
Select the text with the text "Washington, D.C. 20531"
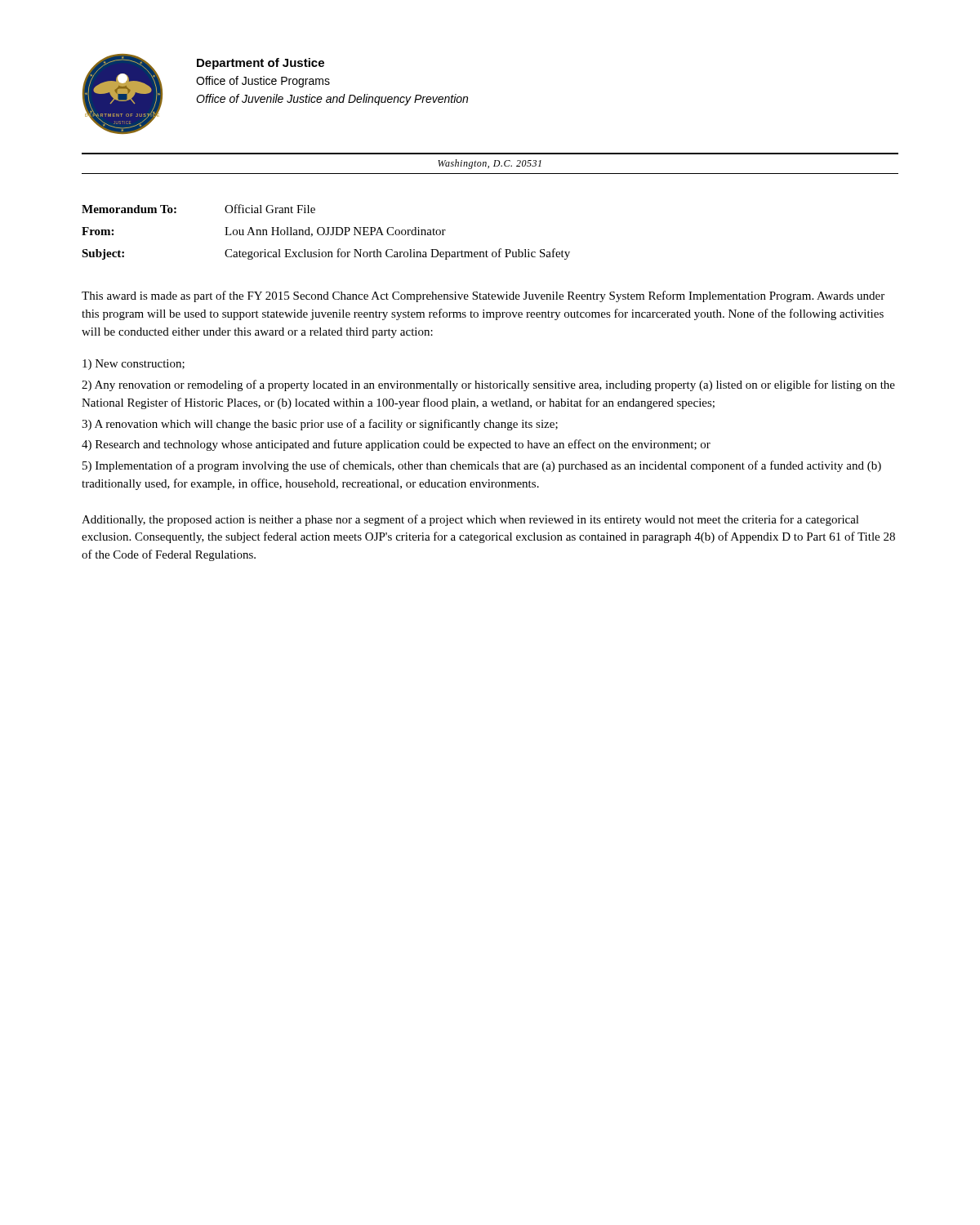click(x=490, y=163)
